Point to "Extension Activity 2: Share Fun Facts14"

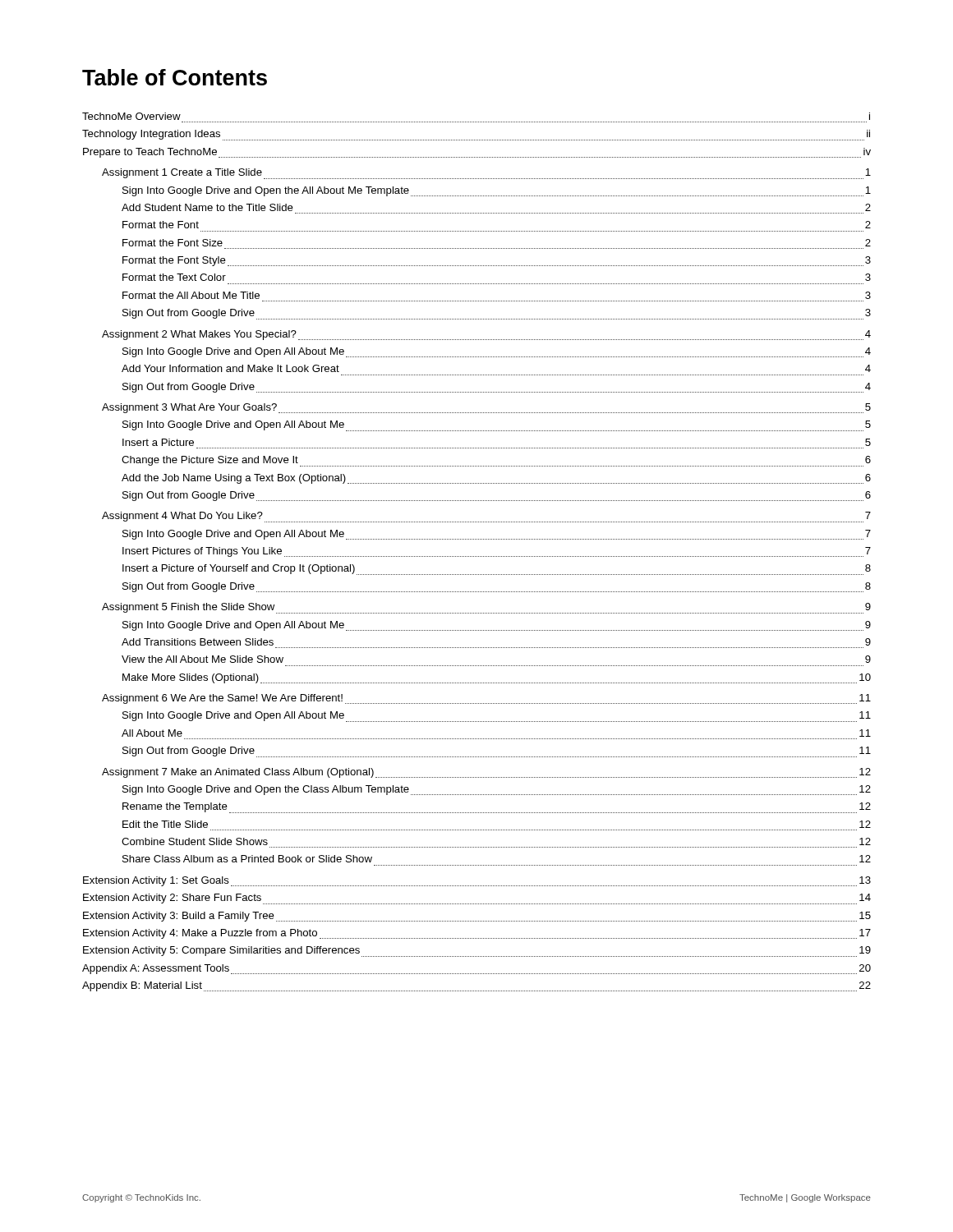476,898
